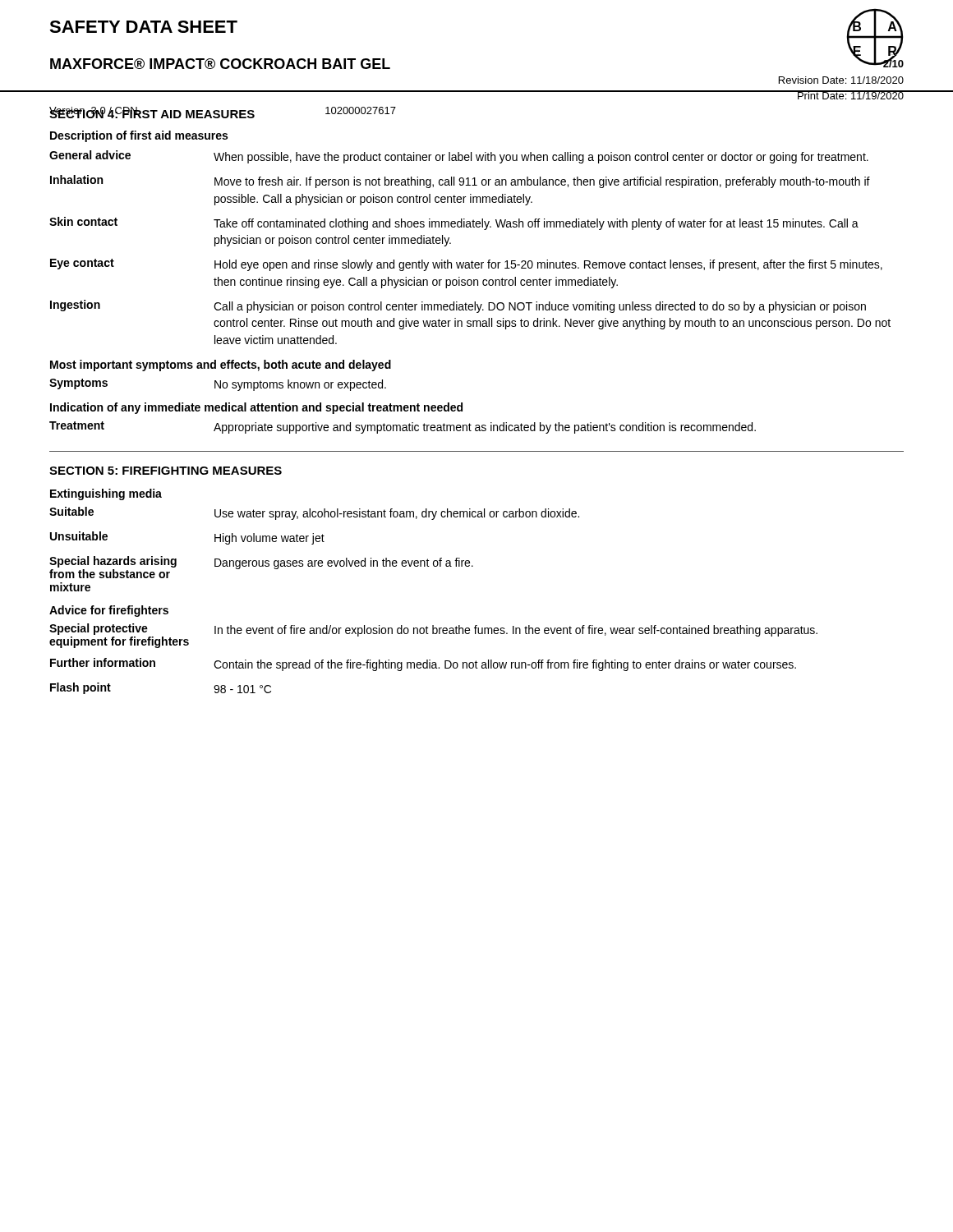The image size is (953, 1232).
Task: Point to the text block starting "Treatment Appropriate supportive"
Action: [476, 427]
